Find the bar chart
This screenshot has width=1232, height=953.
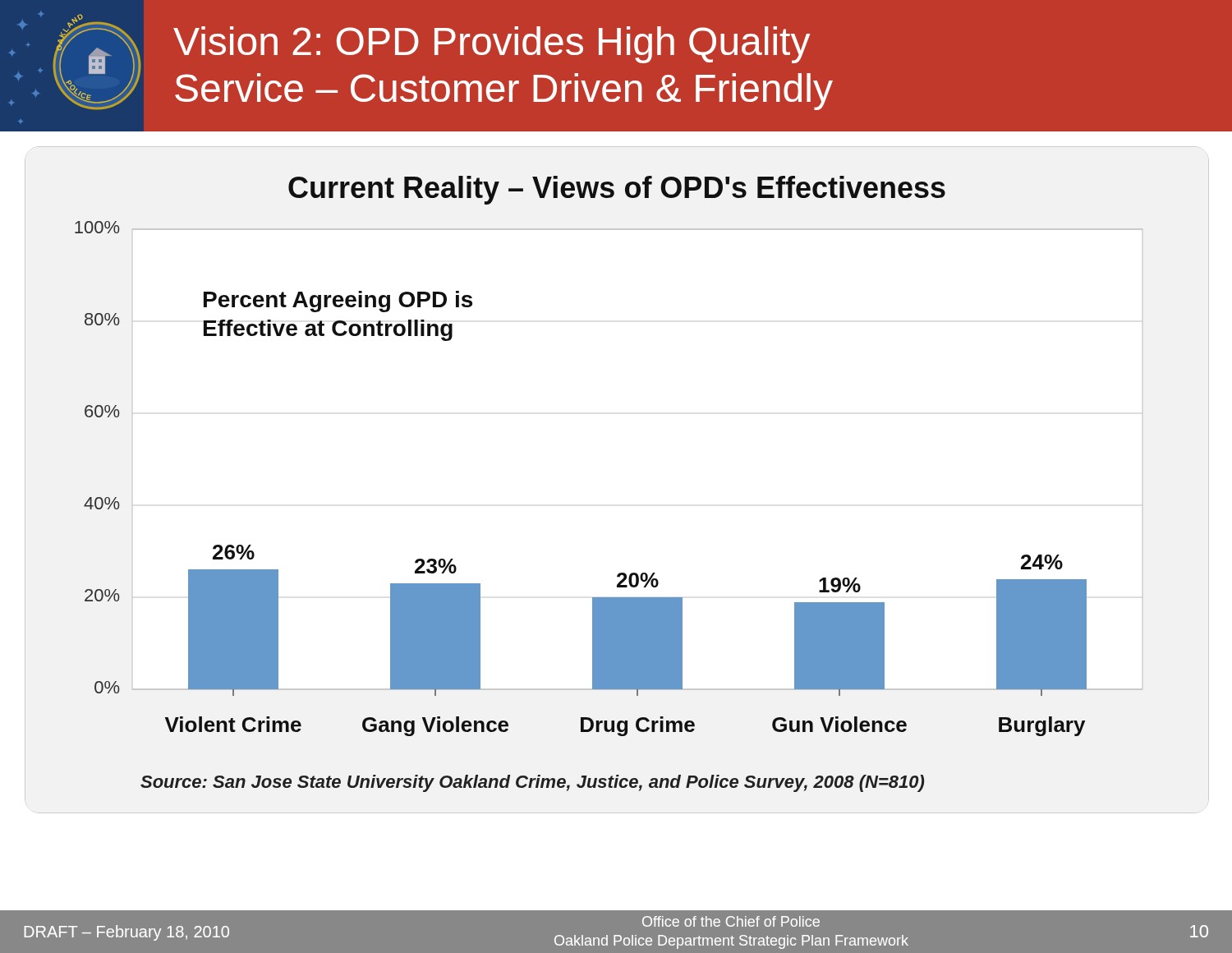[617, 480]
